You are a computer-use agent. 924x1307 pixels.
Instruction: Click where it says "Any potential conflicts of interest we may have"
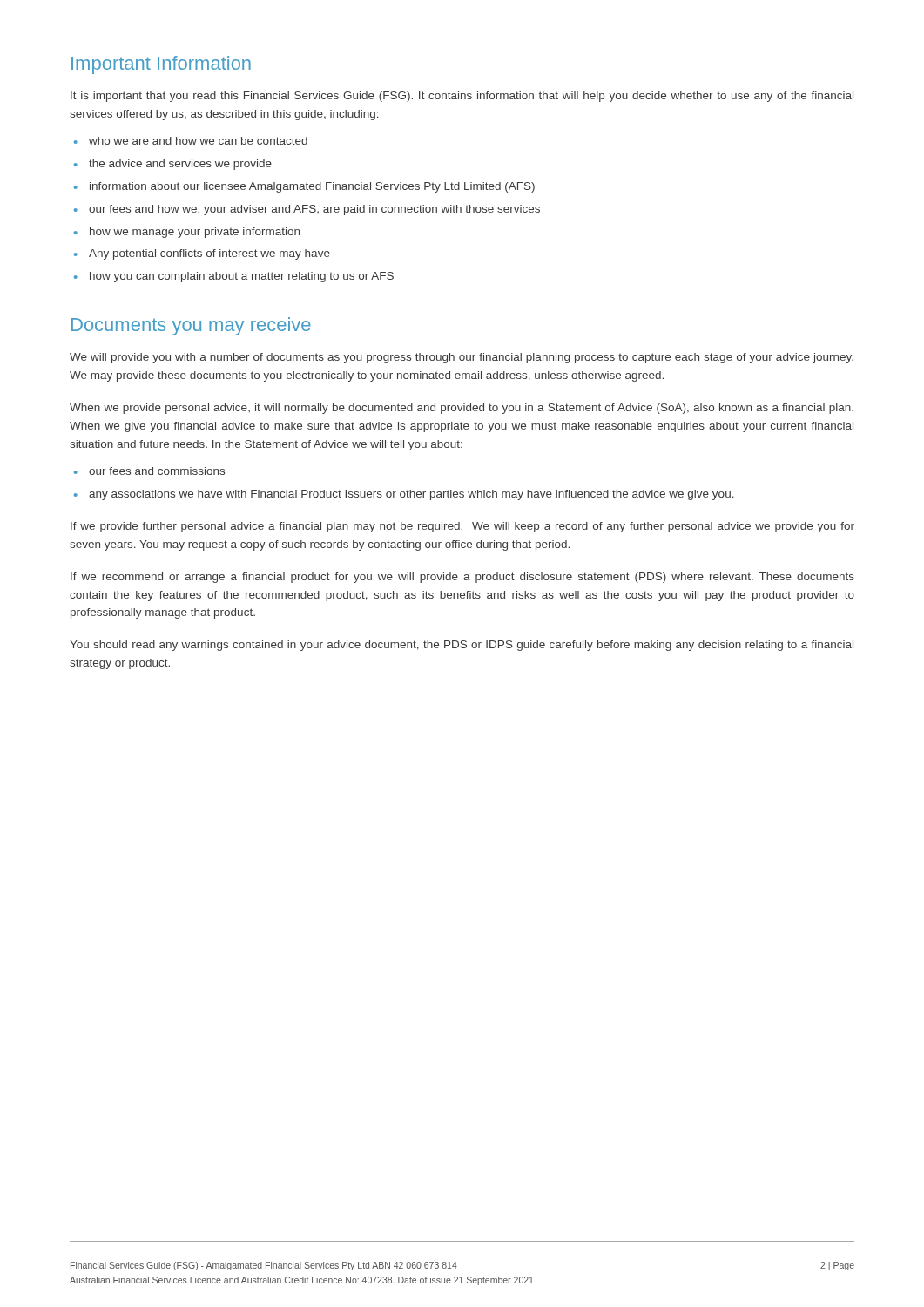tap(209, 254)
